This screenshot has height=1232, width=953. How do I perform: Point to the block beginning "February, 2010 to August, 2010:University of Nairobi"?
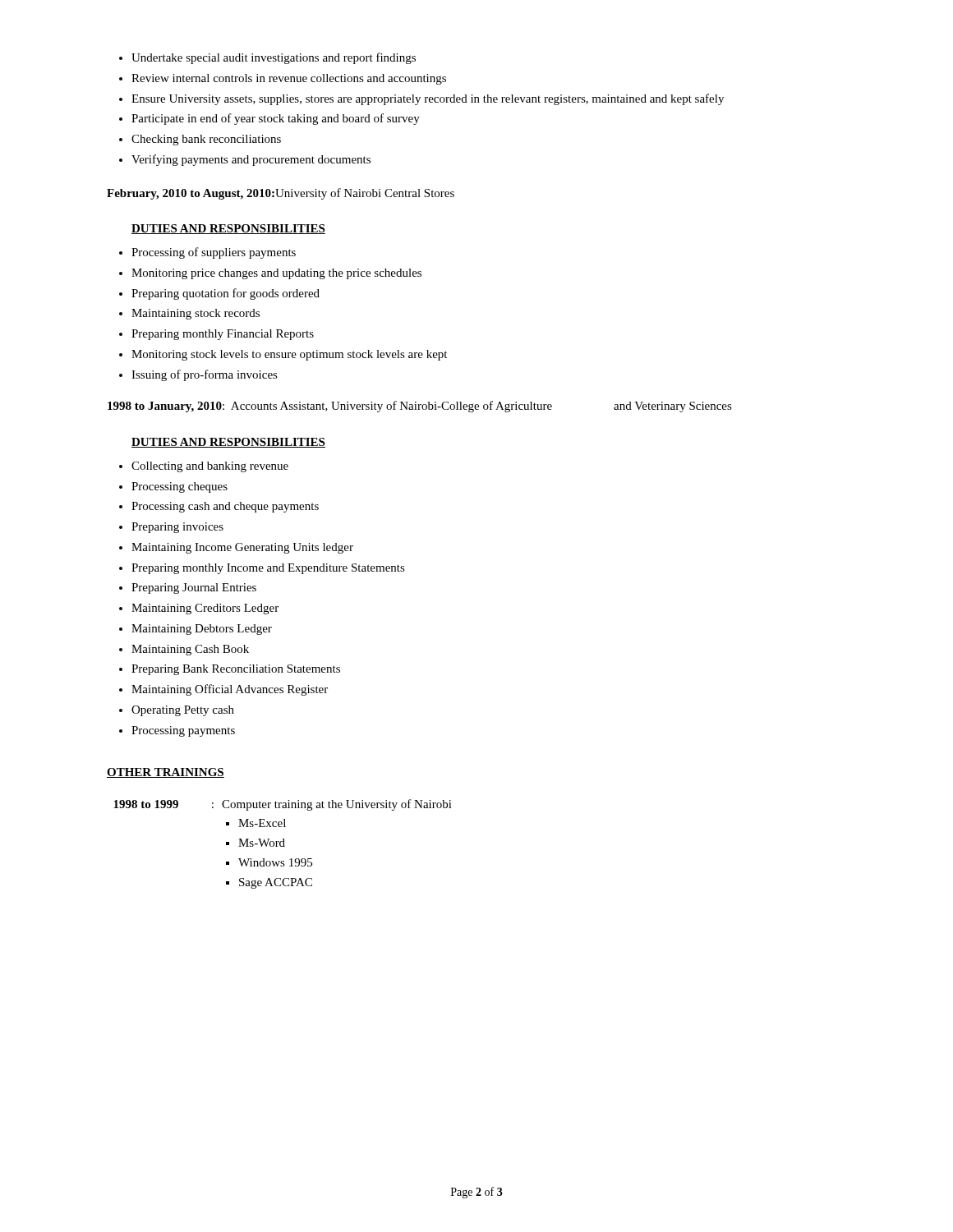click(x=281, y=193)
